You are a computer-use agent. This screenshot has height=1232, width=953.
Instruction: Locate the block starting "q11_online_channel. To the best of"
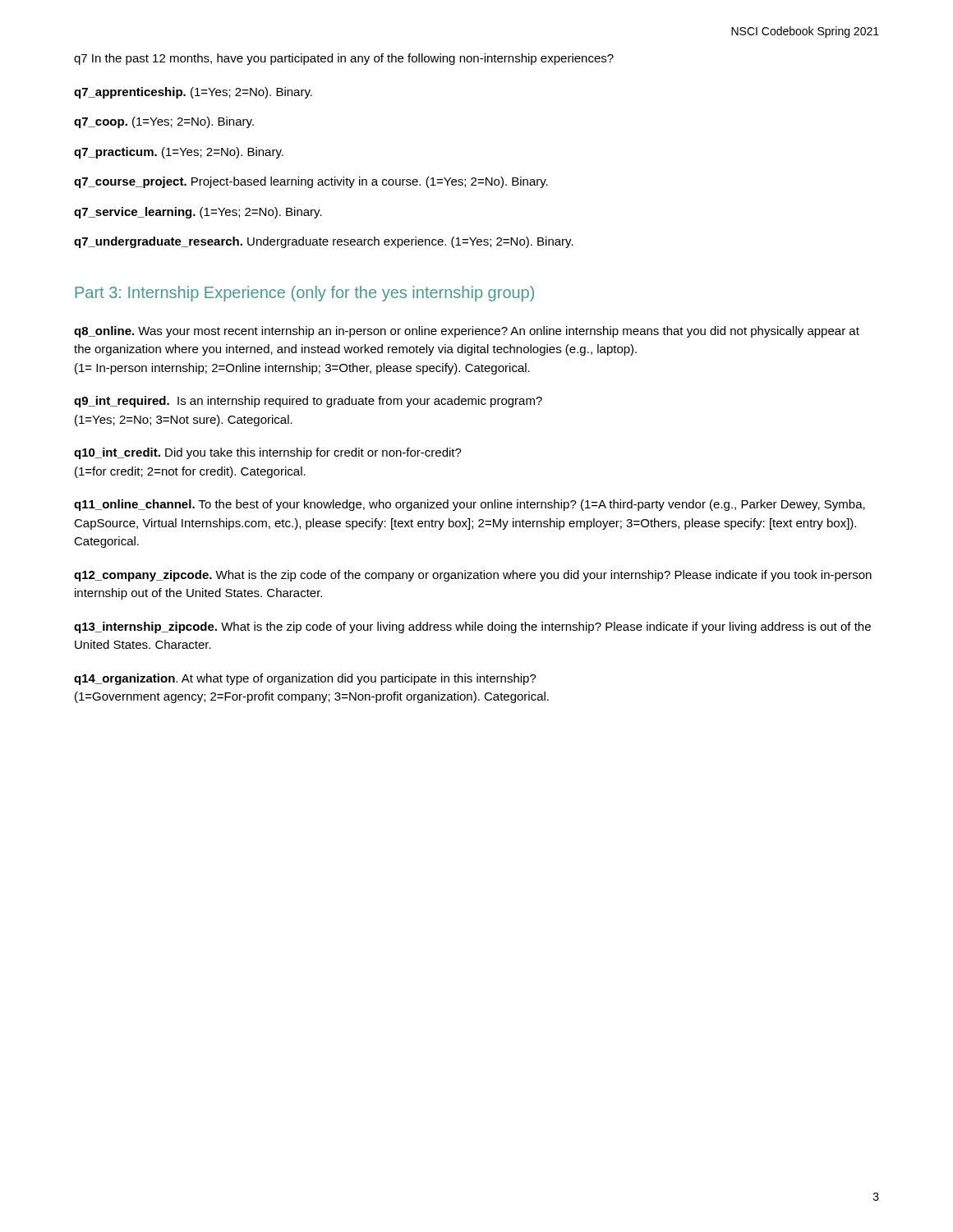(470, 522)
